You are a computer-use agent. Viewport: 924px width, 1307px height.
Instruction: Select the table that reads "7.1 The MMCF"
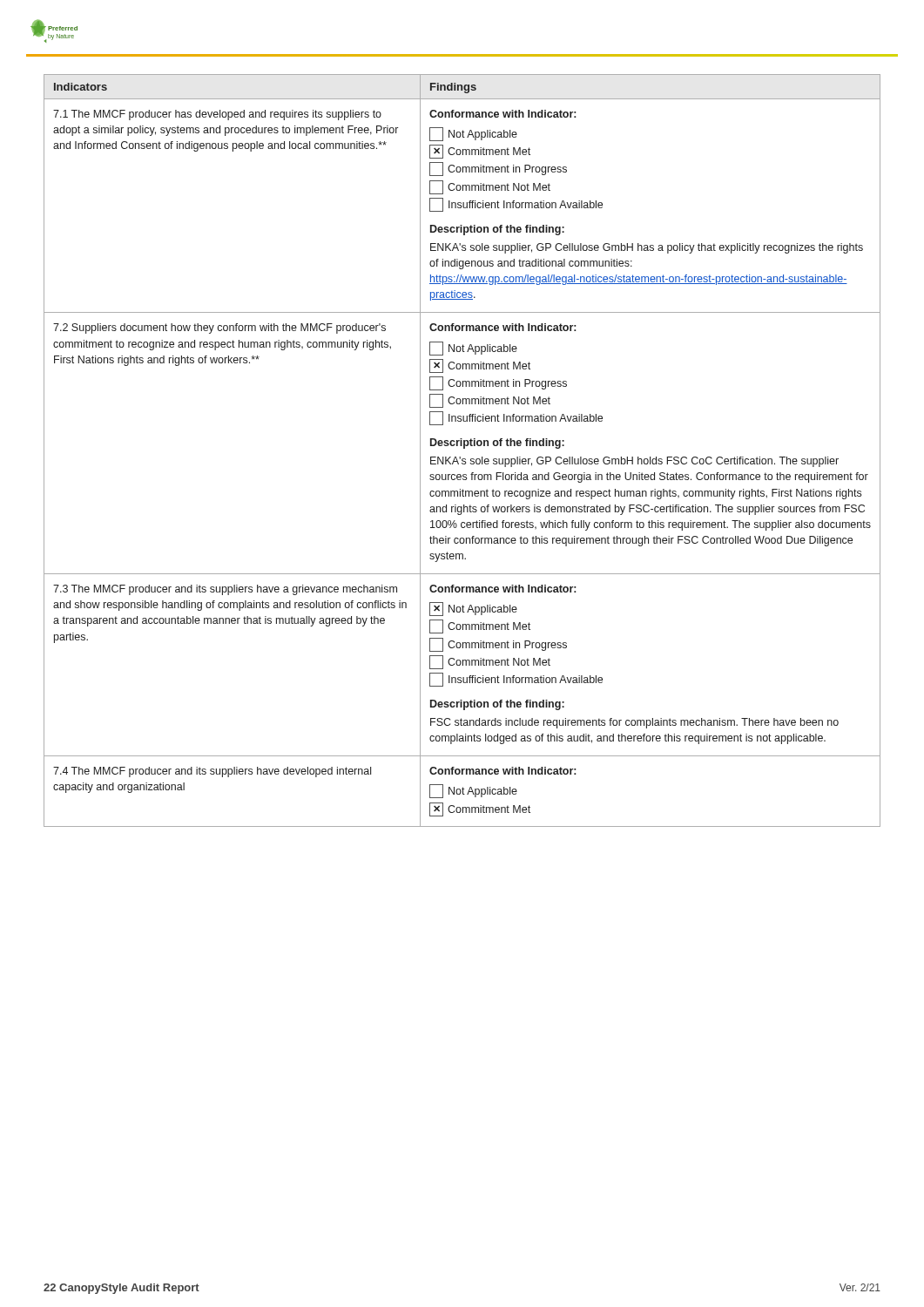462,667
